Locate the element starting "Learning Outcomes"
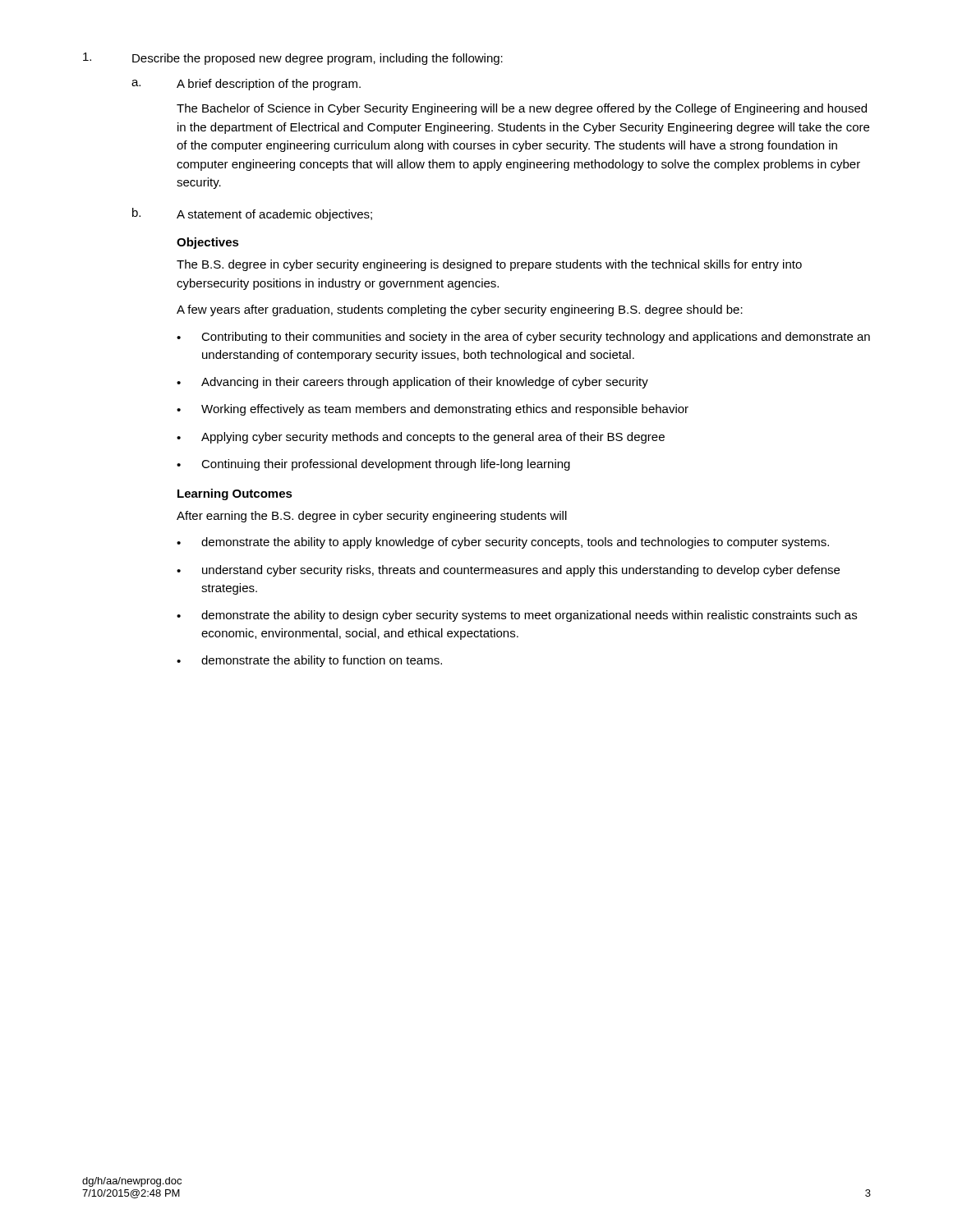Screen dimensions: 1232x953 [234, 493]
